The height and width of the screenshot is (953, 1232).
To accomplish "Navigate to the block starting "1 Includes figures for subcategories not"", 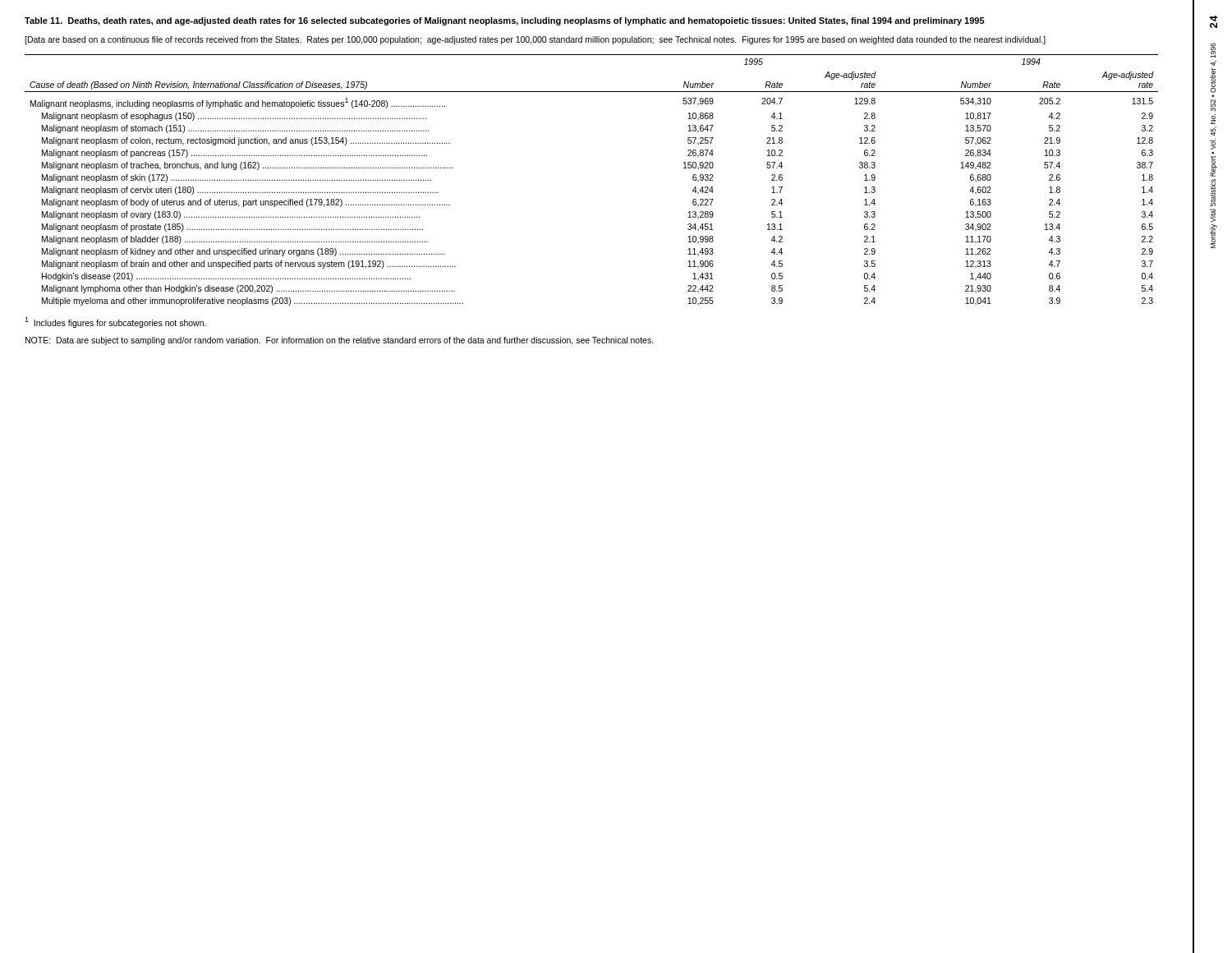I will (116, 321).
